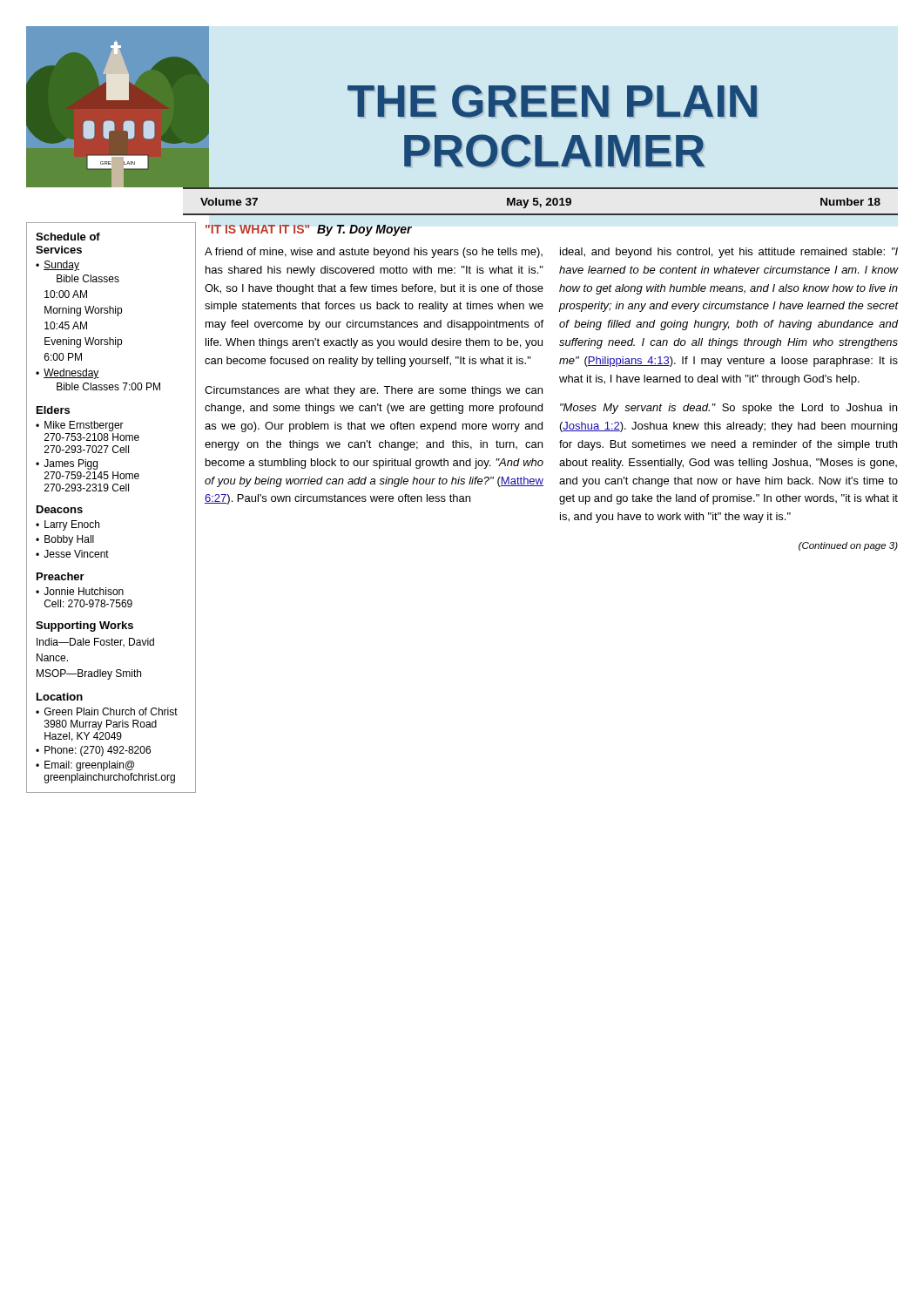Locate the block starting "• Larry Enoch"
The image size is (924, 1307).
tap(67, 525)
